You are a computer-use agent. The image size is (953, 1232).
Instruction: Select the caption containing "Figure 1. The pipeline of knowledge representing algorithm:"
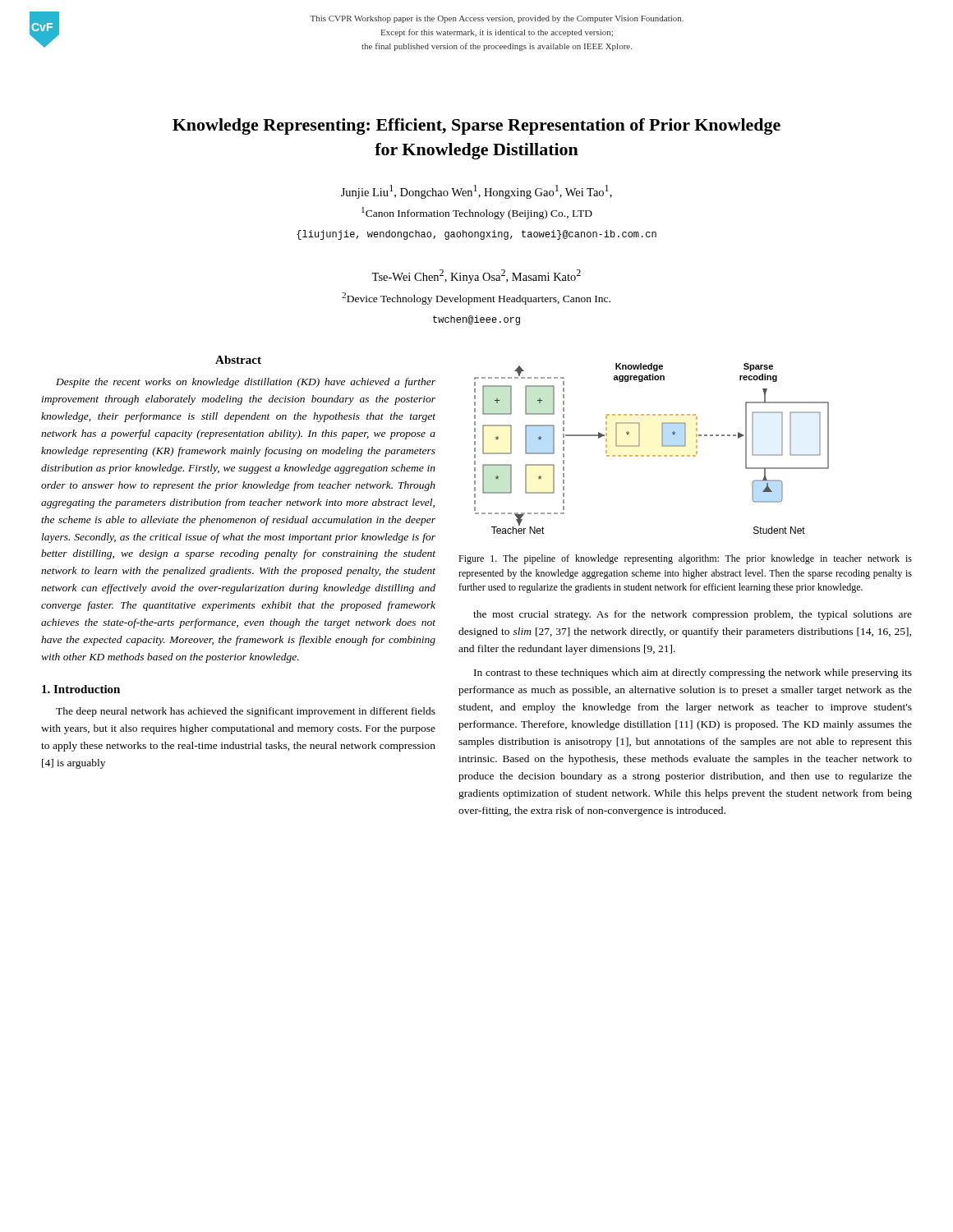coord(685,573)
